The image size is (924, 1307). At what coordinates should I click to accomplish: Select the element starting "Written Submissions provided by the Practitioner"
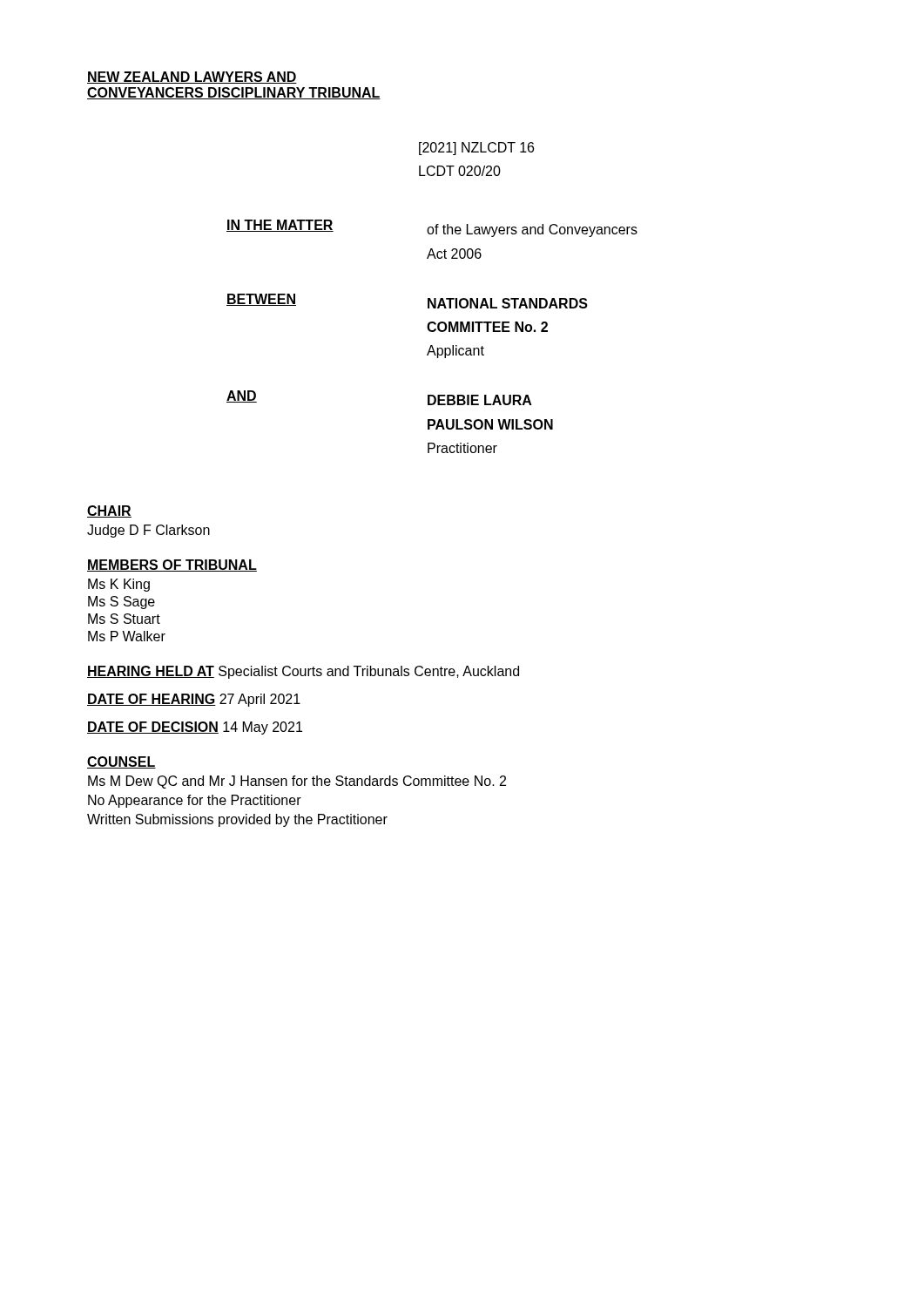(237, 819)
